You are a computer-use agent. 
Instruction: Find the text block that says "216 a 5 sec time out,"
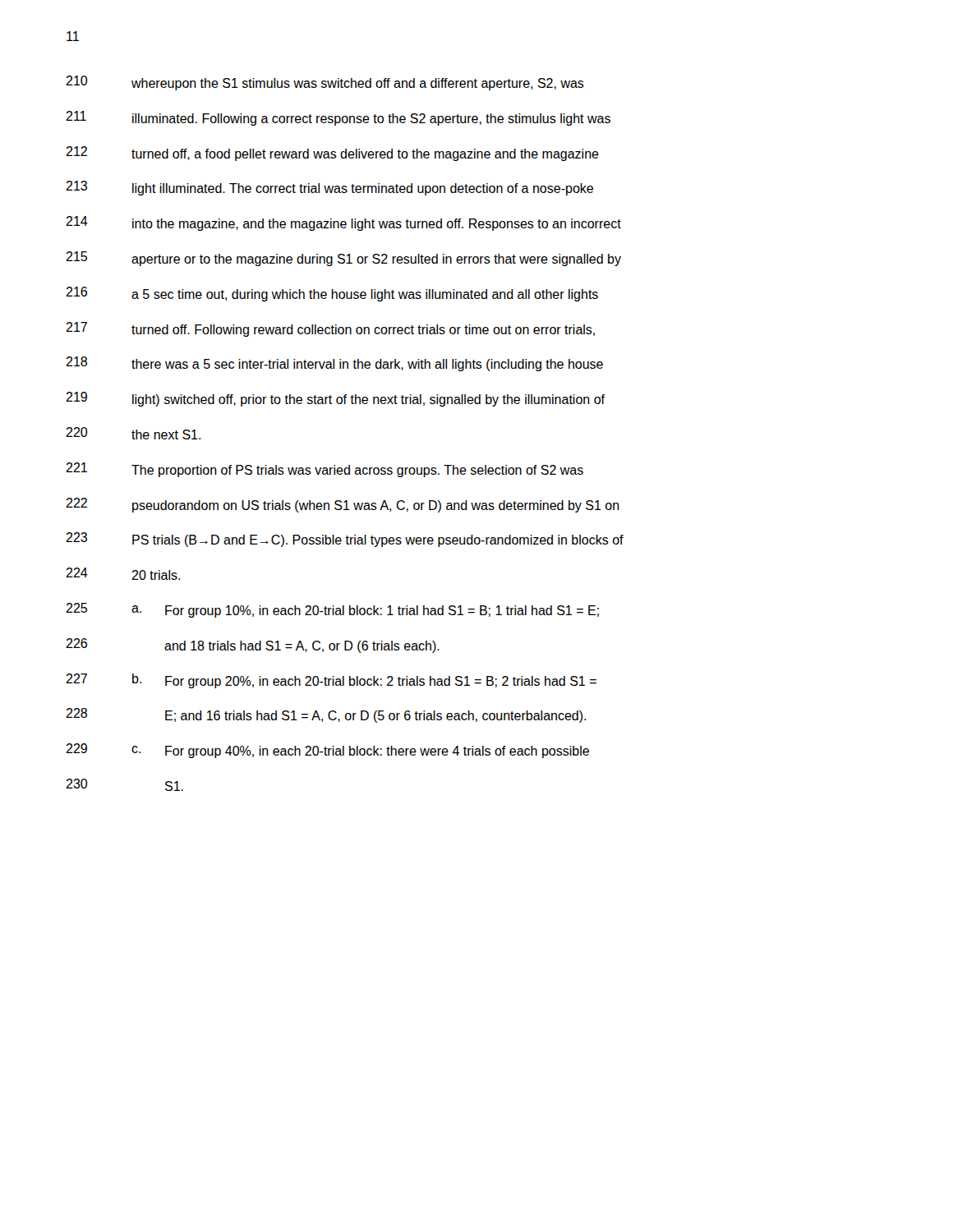[476, 295]
